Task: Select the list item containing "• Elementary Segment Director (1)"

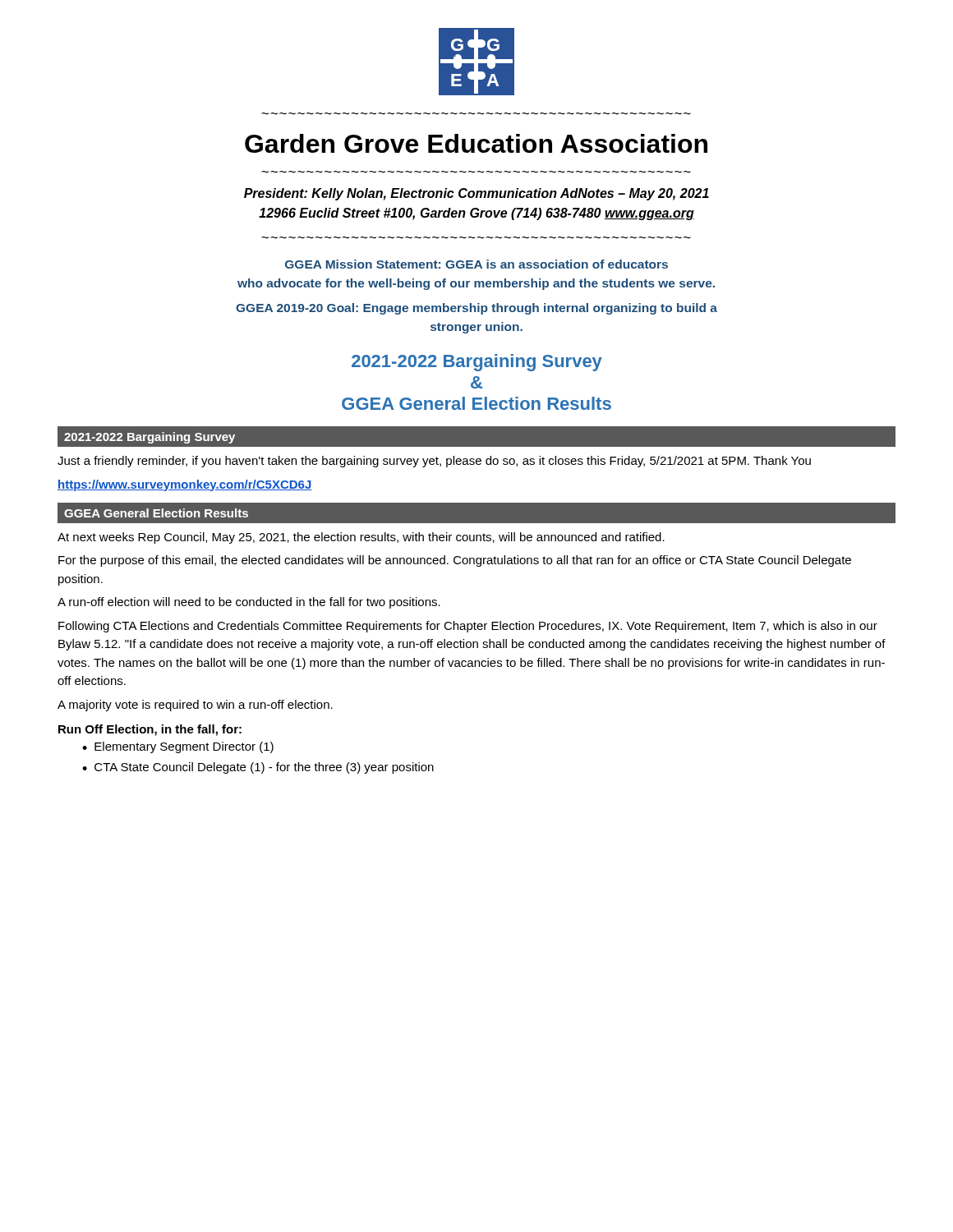Action: pyautogui.click(x=178, y=749)
